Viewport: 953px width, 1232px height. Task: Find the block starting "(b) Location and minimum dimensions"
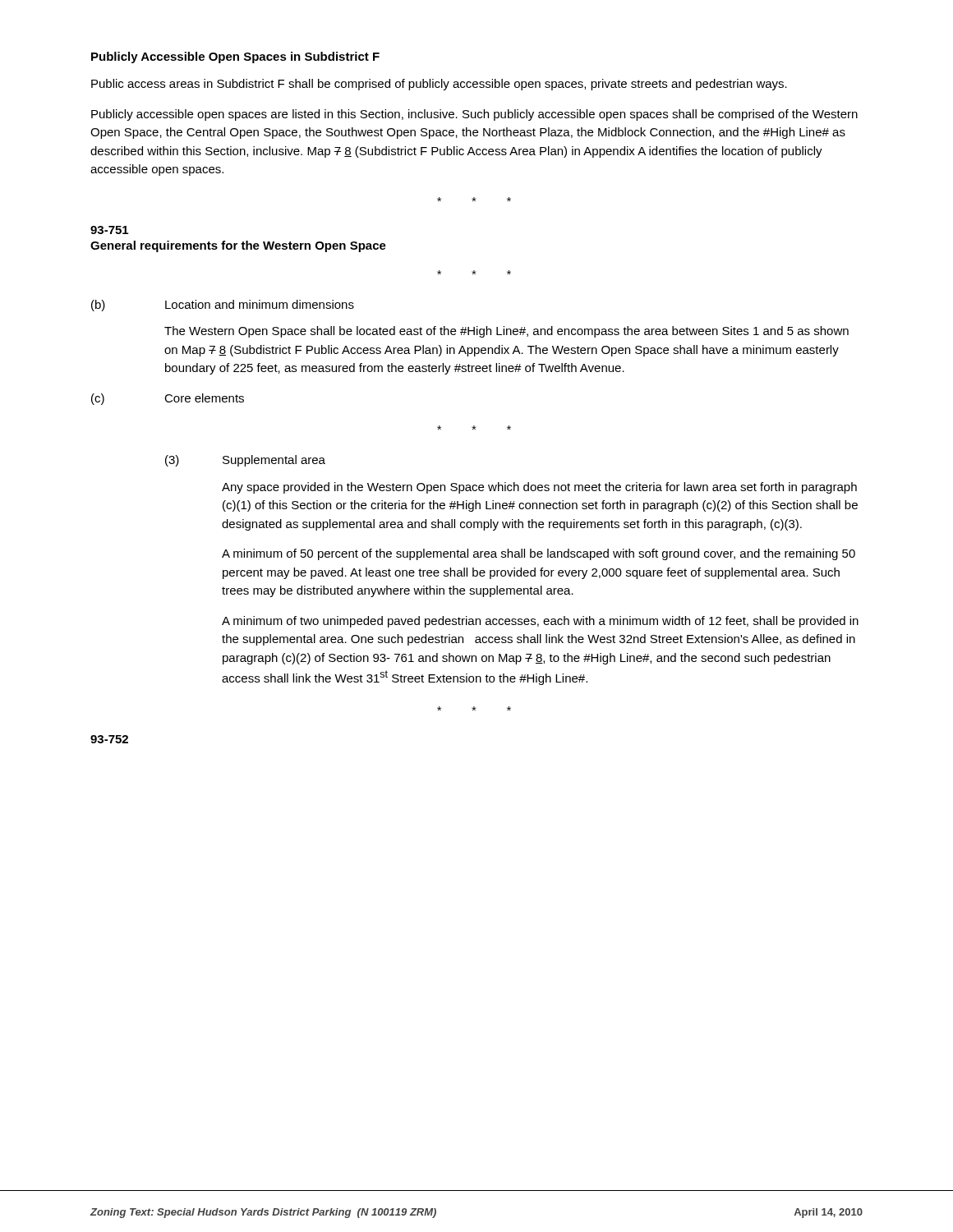tap(223, 306)
